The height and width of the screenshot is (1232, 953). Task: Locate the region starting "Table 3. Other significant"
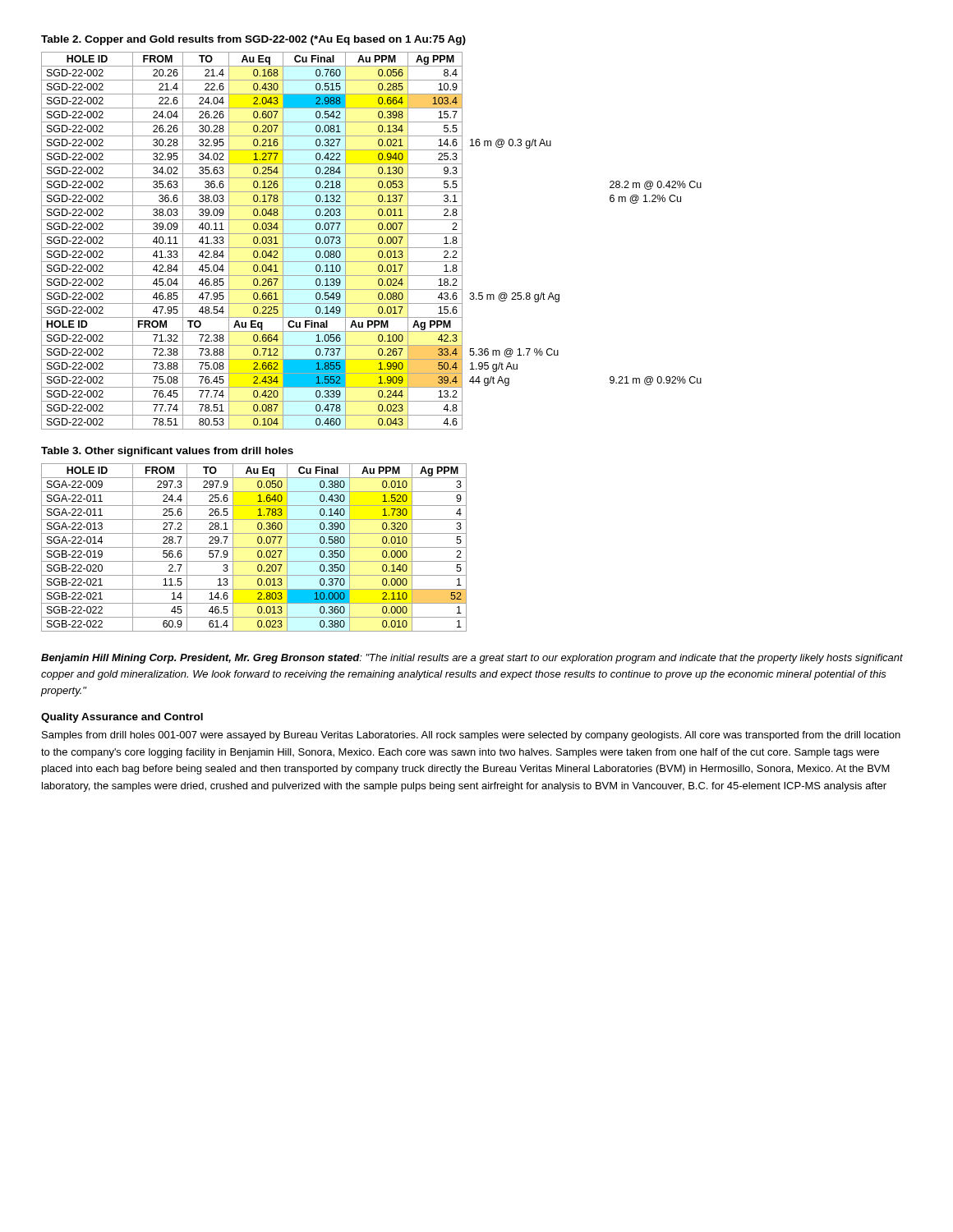(x=167, y=451)
